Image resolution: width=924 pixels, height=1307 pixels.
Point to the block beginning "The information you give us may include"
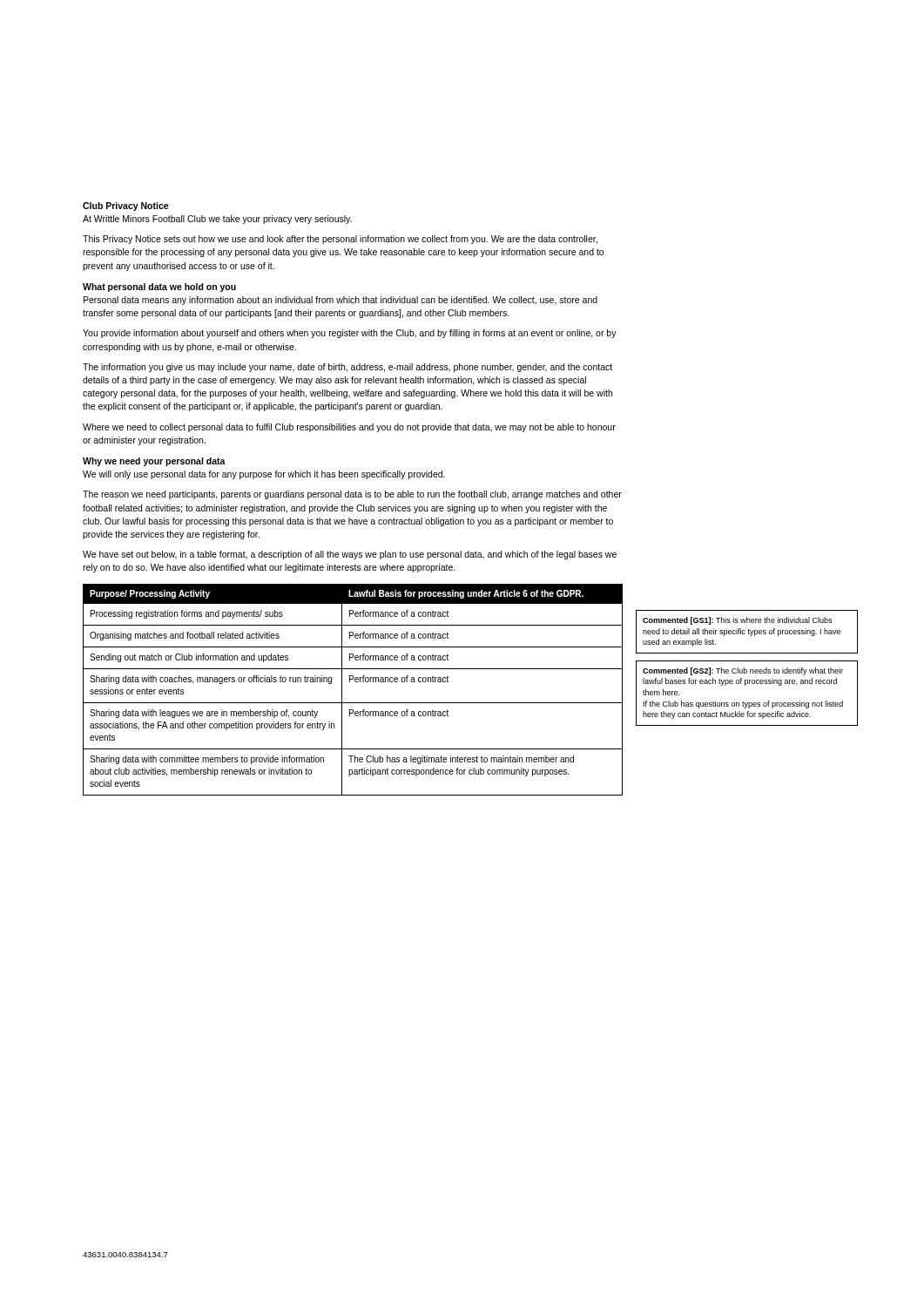(353, 387)
